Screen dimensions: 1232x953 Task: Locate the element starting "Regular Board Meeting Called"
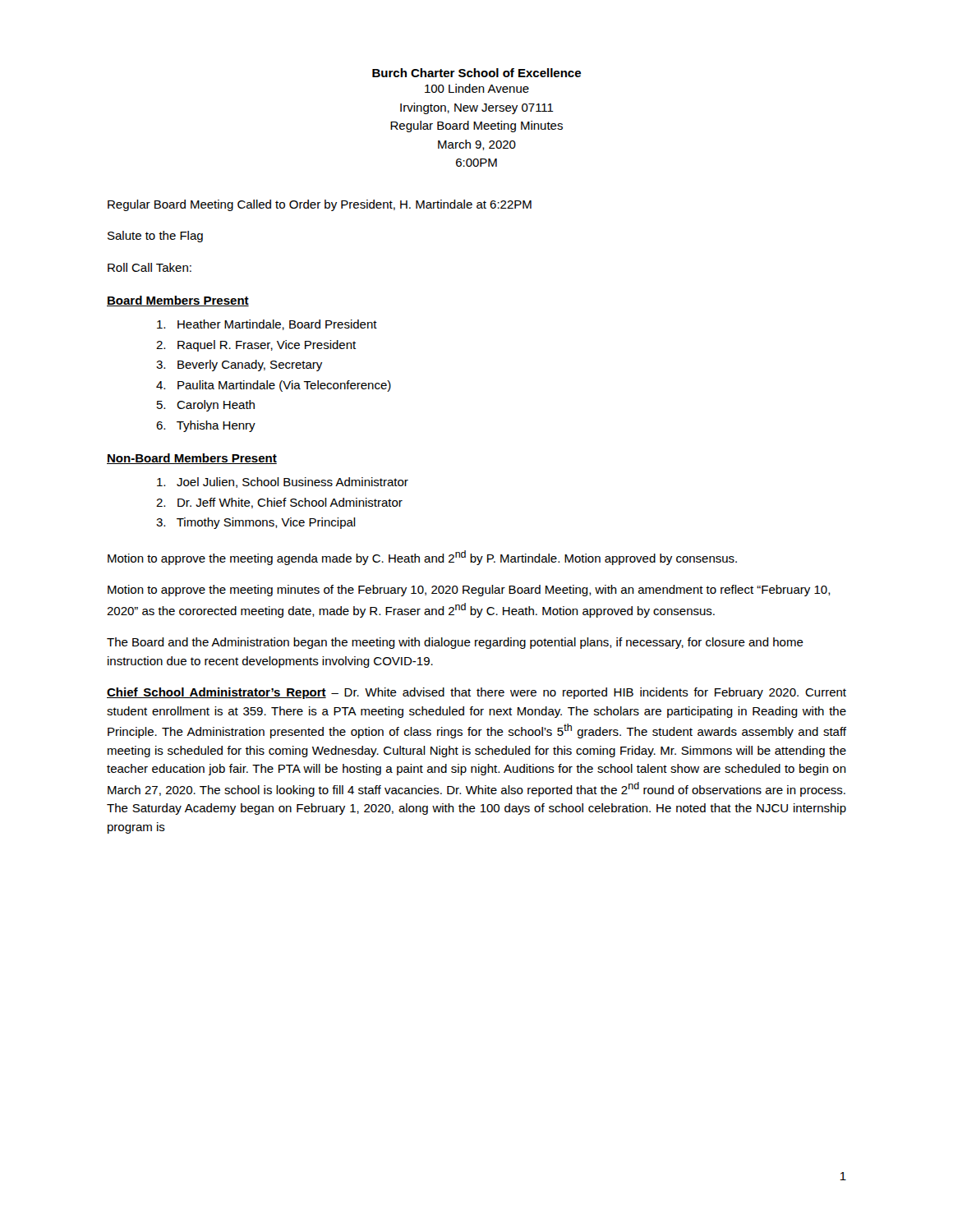tap(319, 204)
